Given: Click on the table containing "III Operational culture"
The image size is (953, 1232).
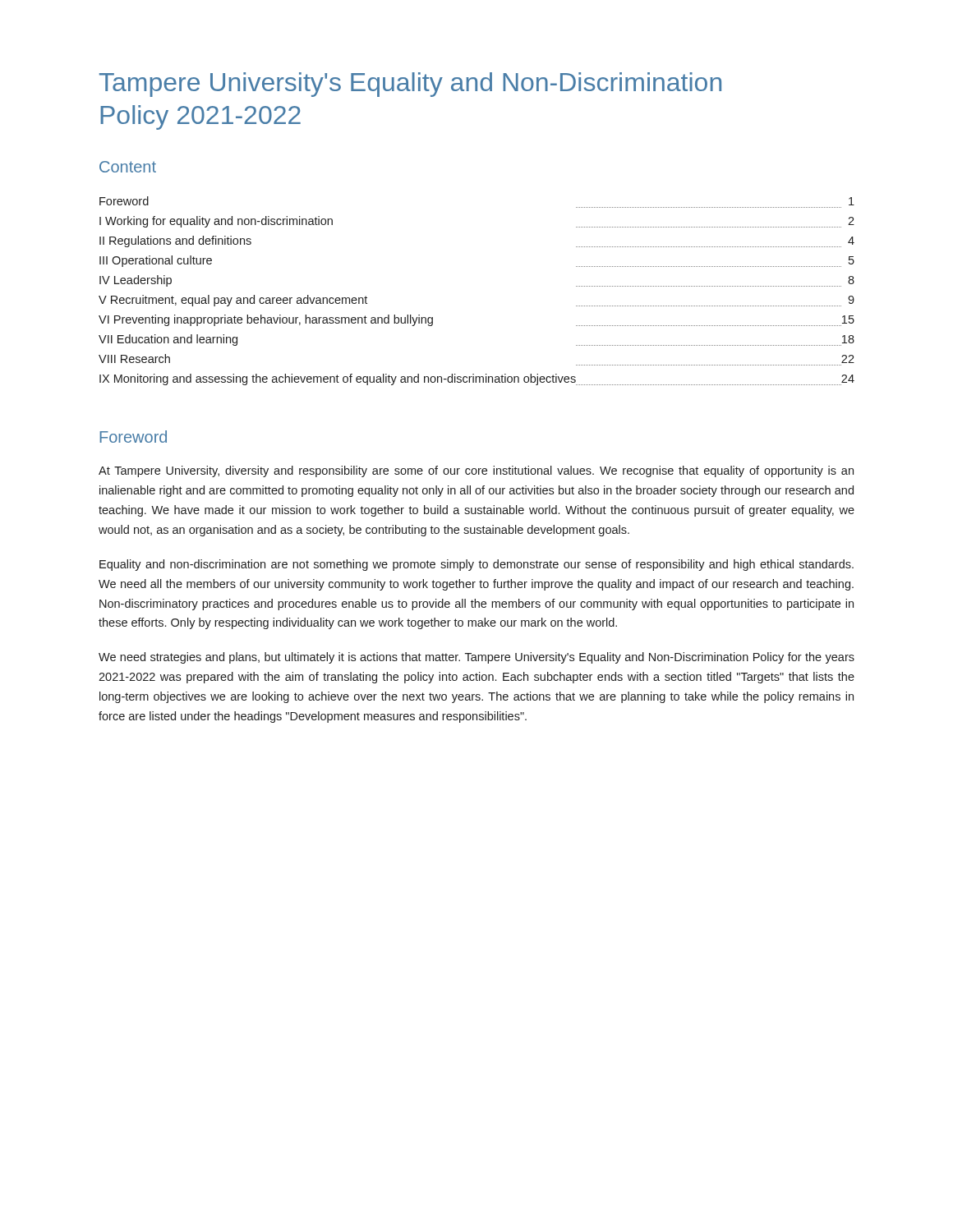Looking at the screenshot, I should tap(476, 290).
